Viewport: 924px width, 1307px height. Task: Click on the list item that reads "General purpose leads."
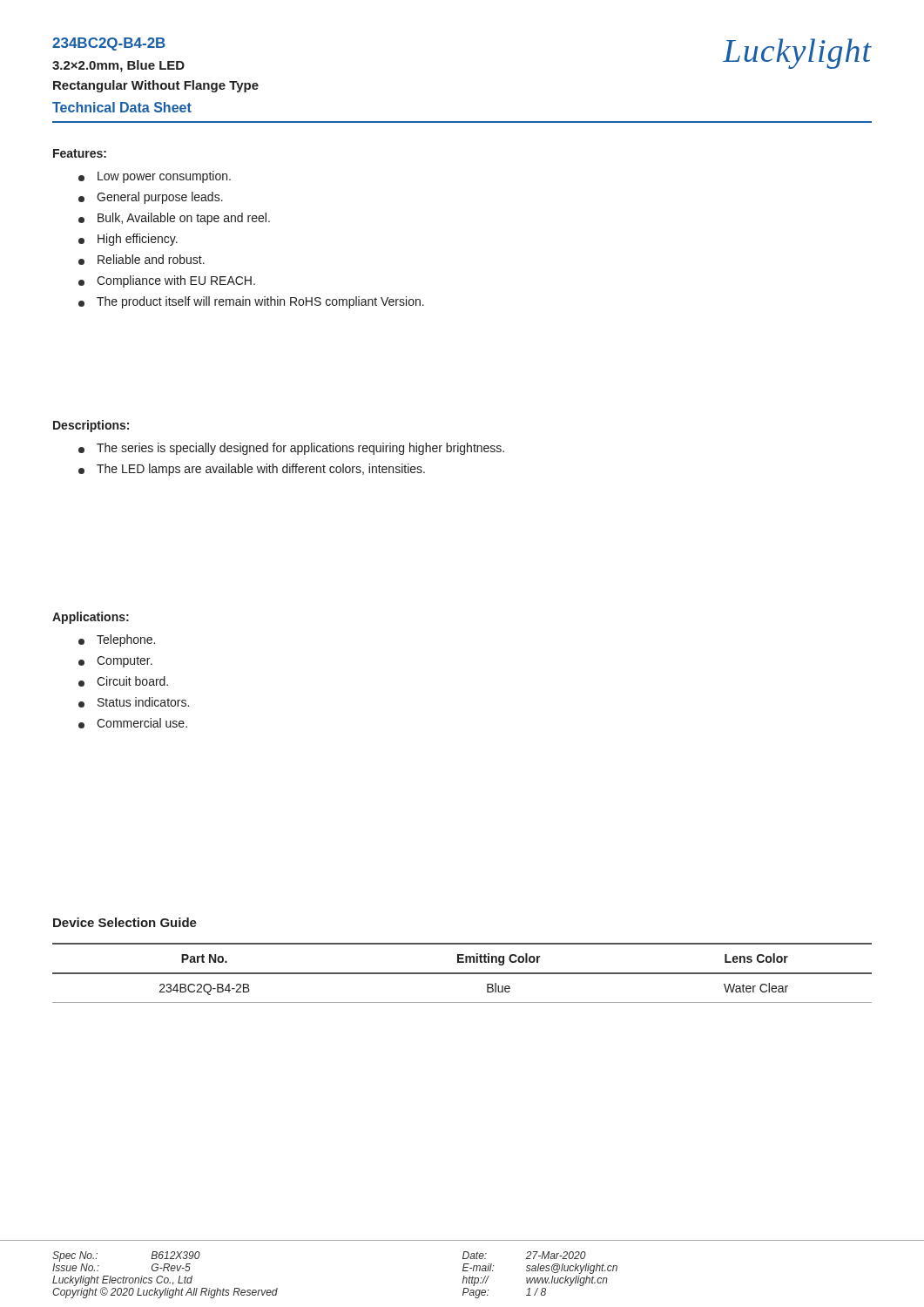click(151, 197)
